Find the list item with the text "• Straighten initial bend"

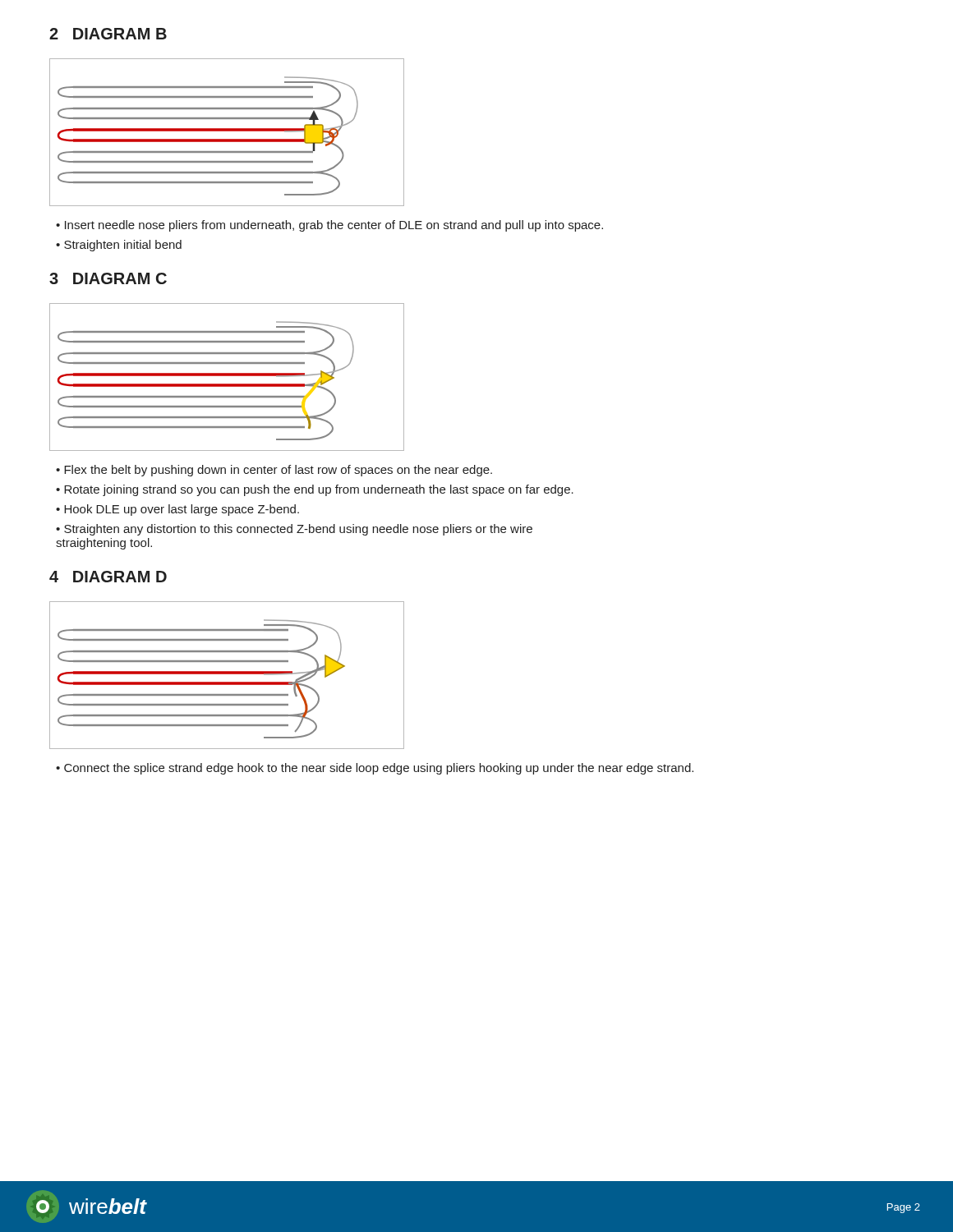119,244
